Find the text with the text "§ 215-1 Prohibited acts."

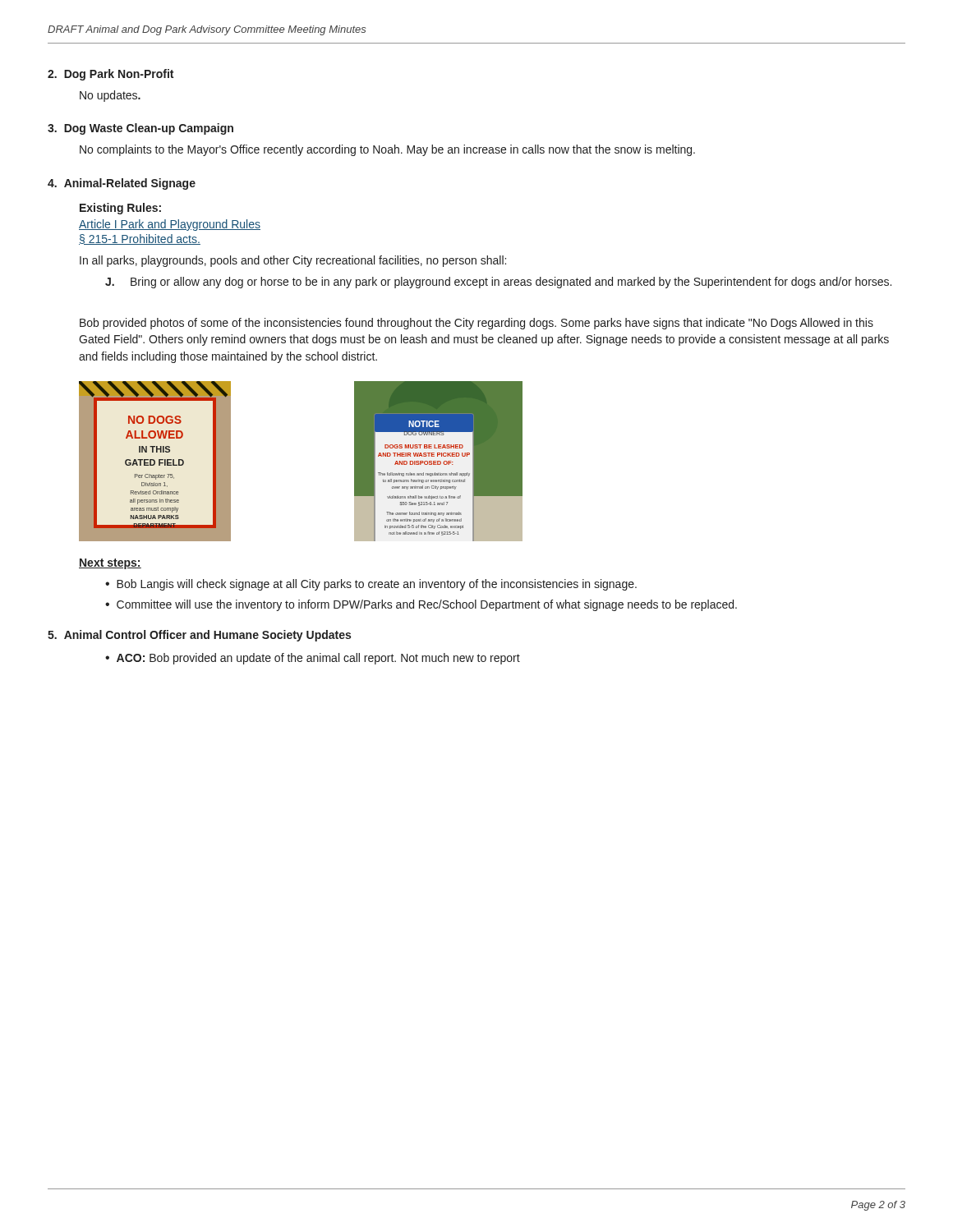coord(140,239)
